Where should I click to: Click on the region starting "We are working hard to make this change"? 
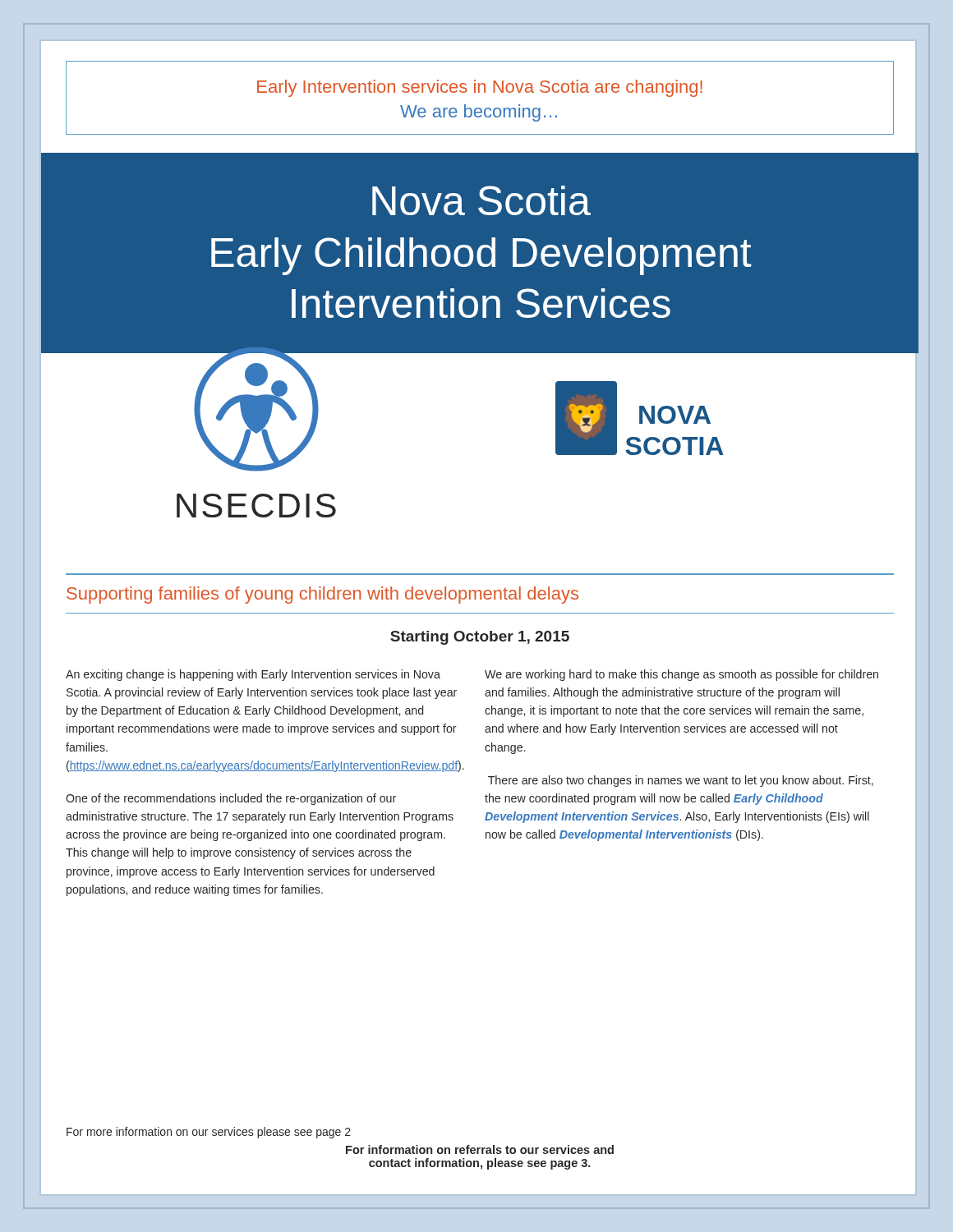click(681, 675)
